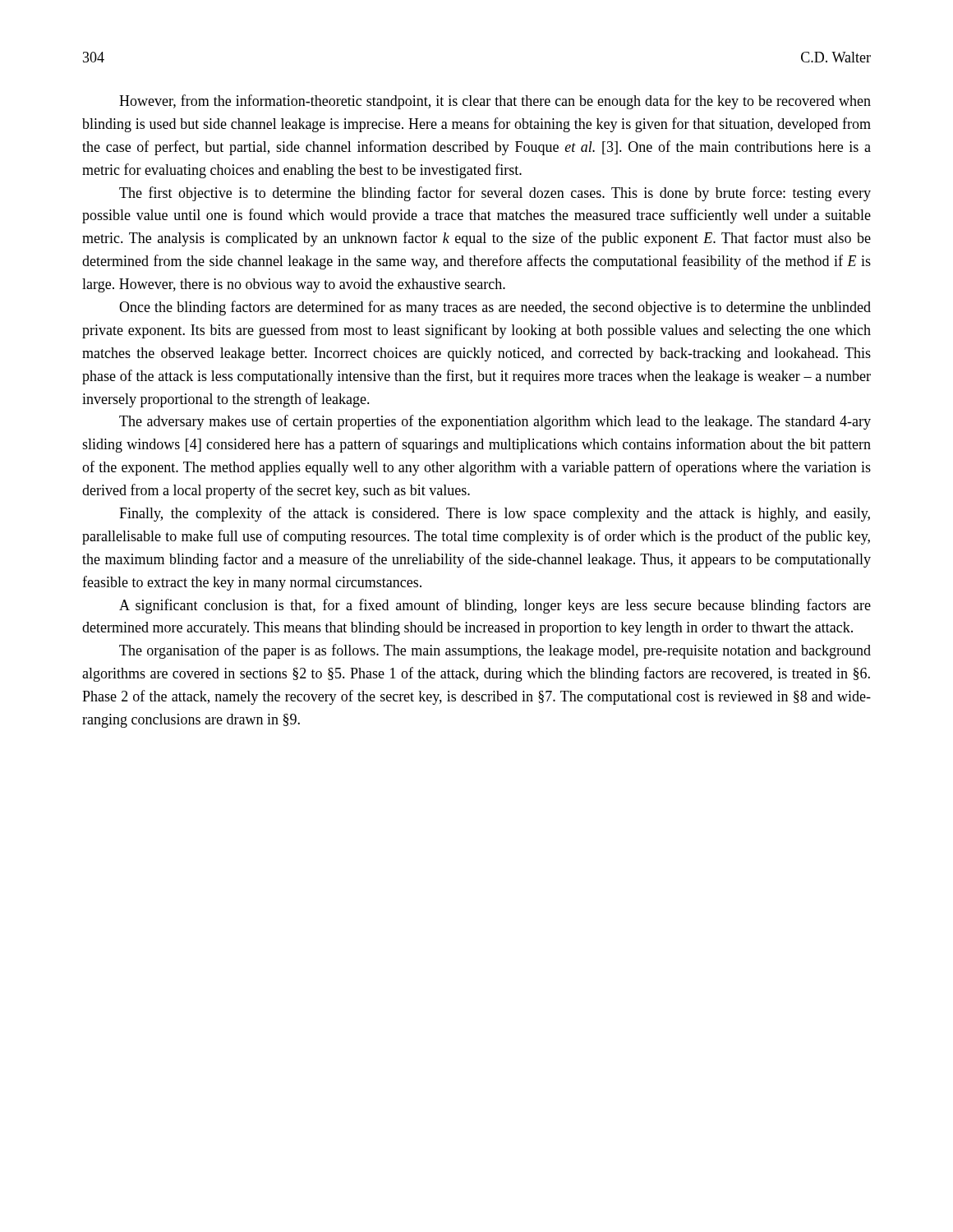Image resolution: width=953 pixels, height=1232 pixels.
Task: Click on the block starting "A significant conclusion is that,"
Action: click(476, 617)
